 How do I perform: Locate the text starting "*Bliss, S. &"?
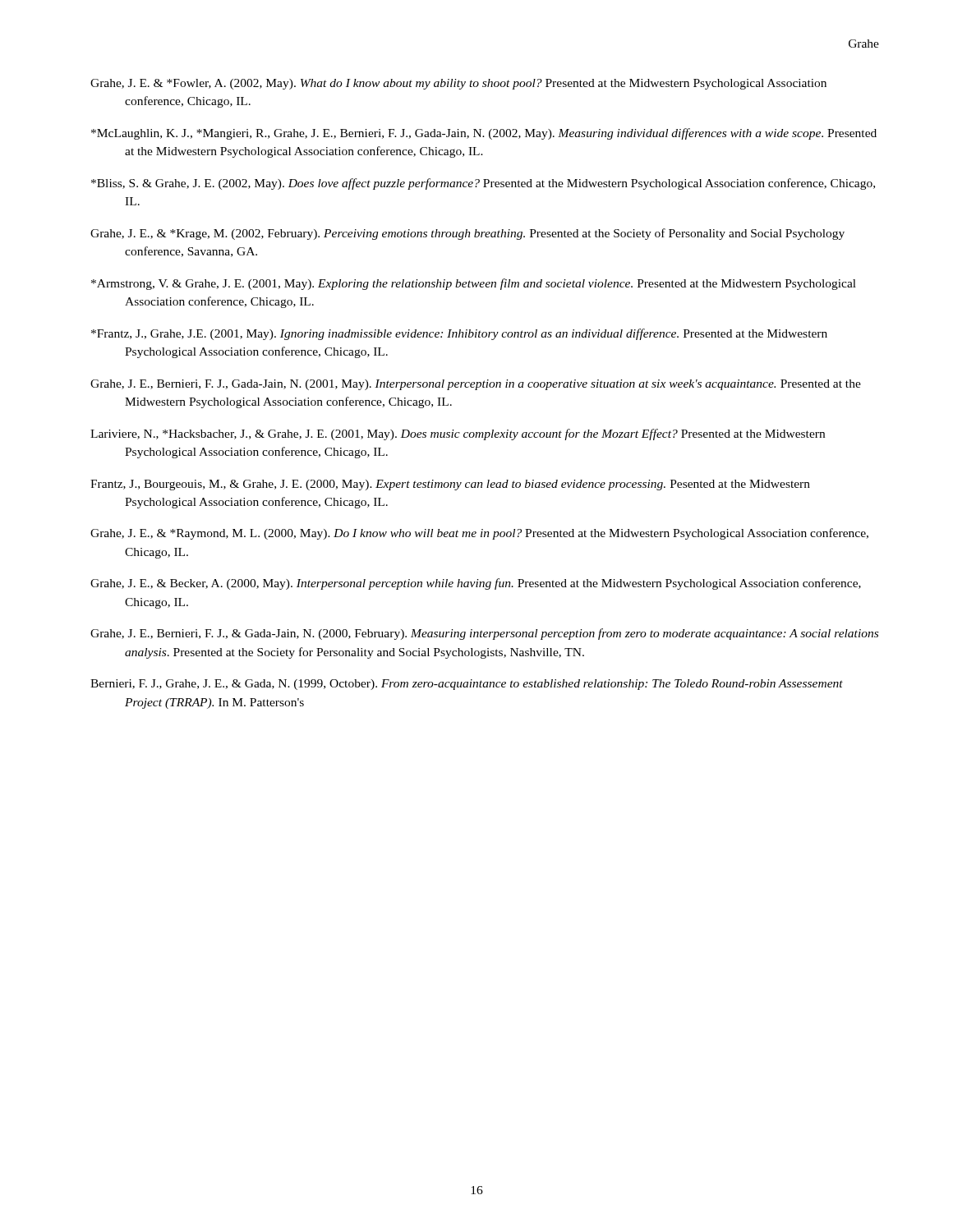[483, 192]
